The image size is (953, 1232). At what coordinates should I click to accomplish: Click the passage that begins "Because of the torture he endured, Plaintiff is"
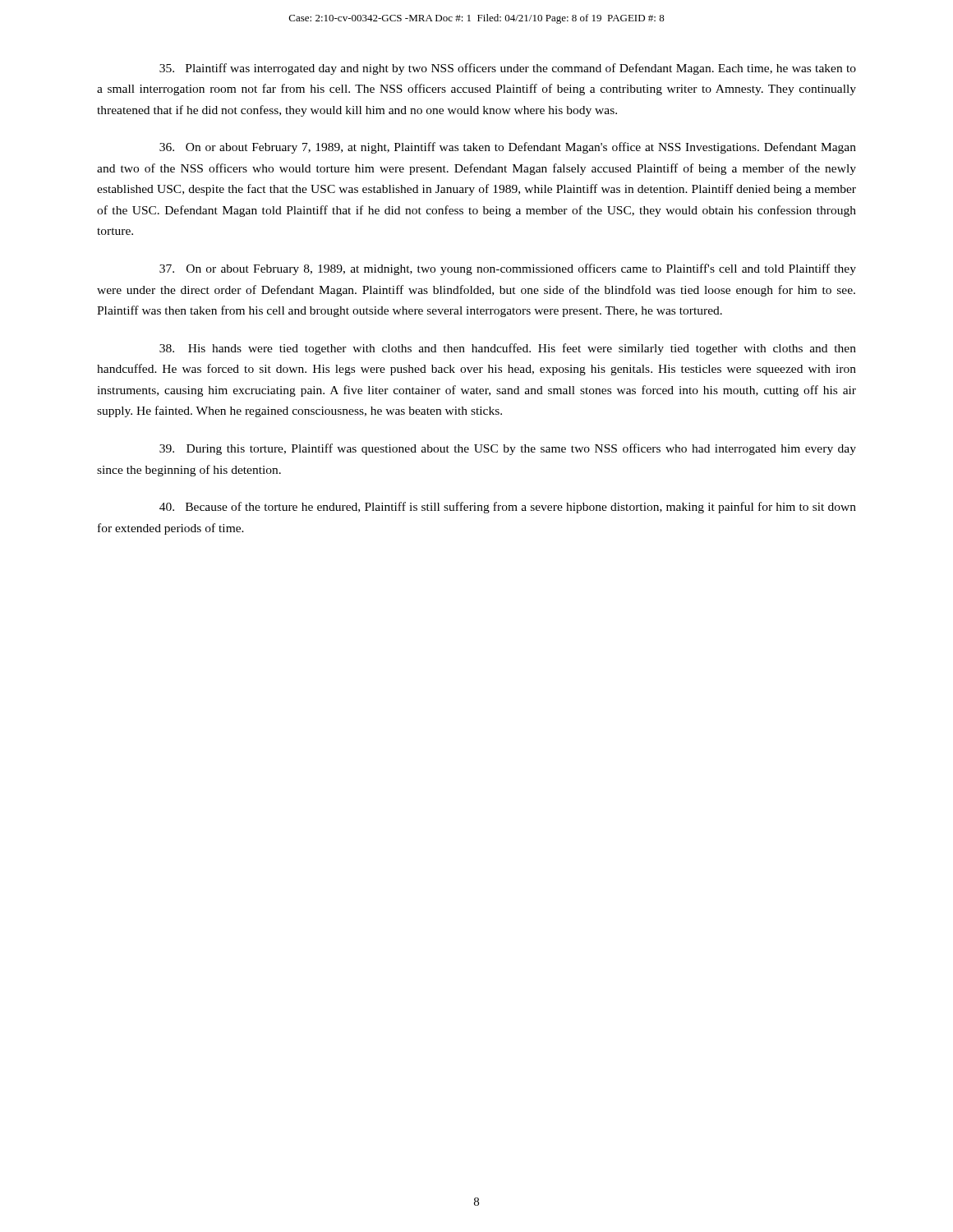[476, 515]
